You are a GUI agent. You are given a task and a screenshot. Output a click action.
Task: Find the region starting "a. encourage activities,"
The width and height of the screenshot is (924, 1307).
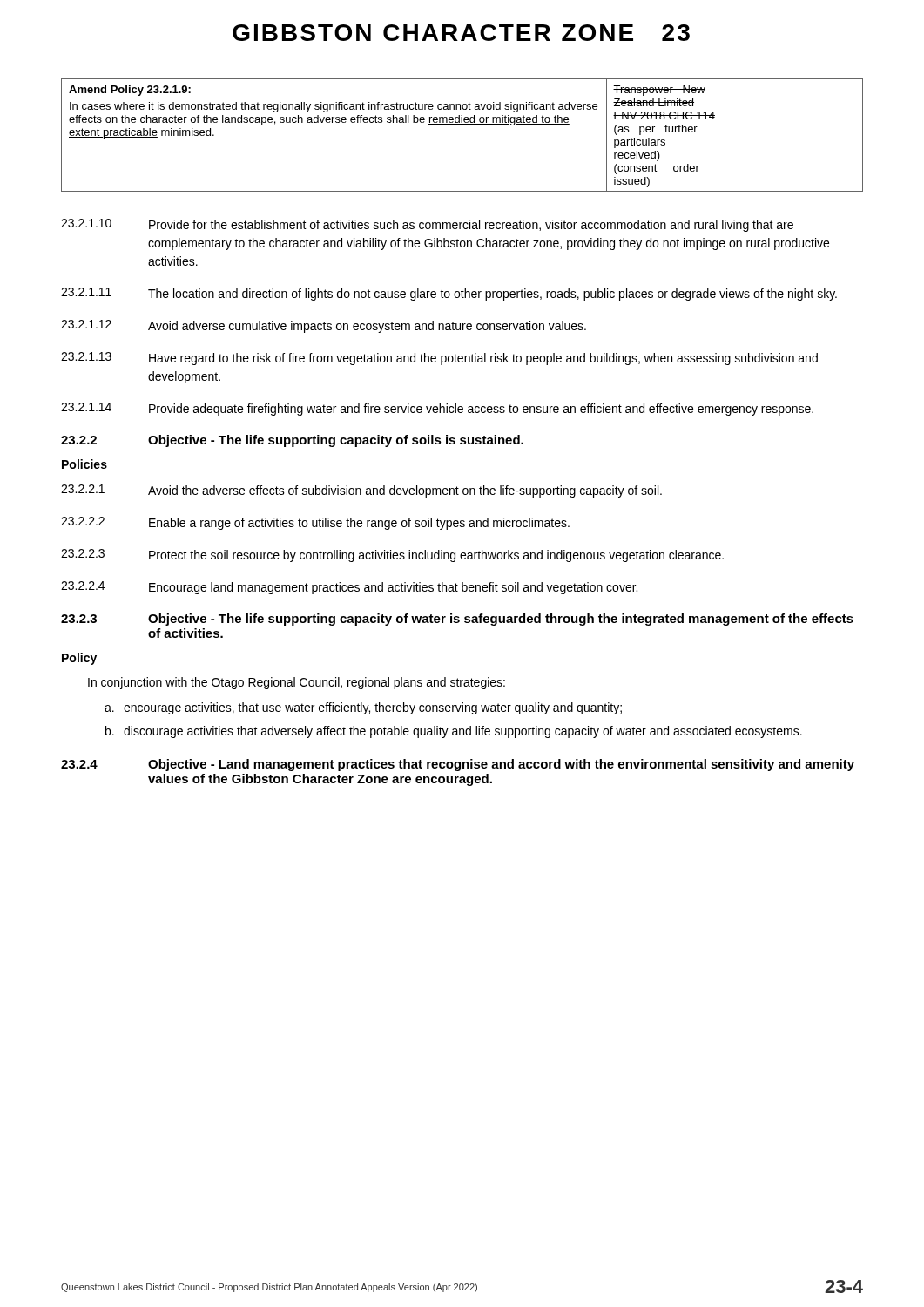pos(484,708)
